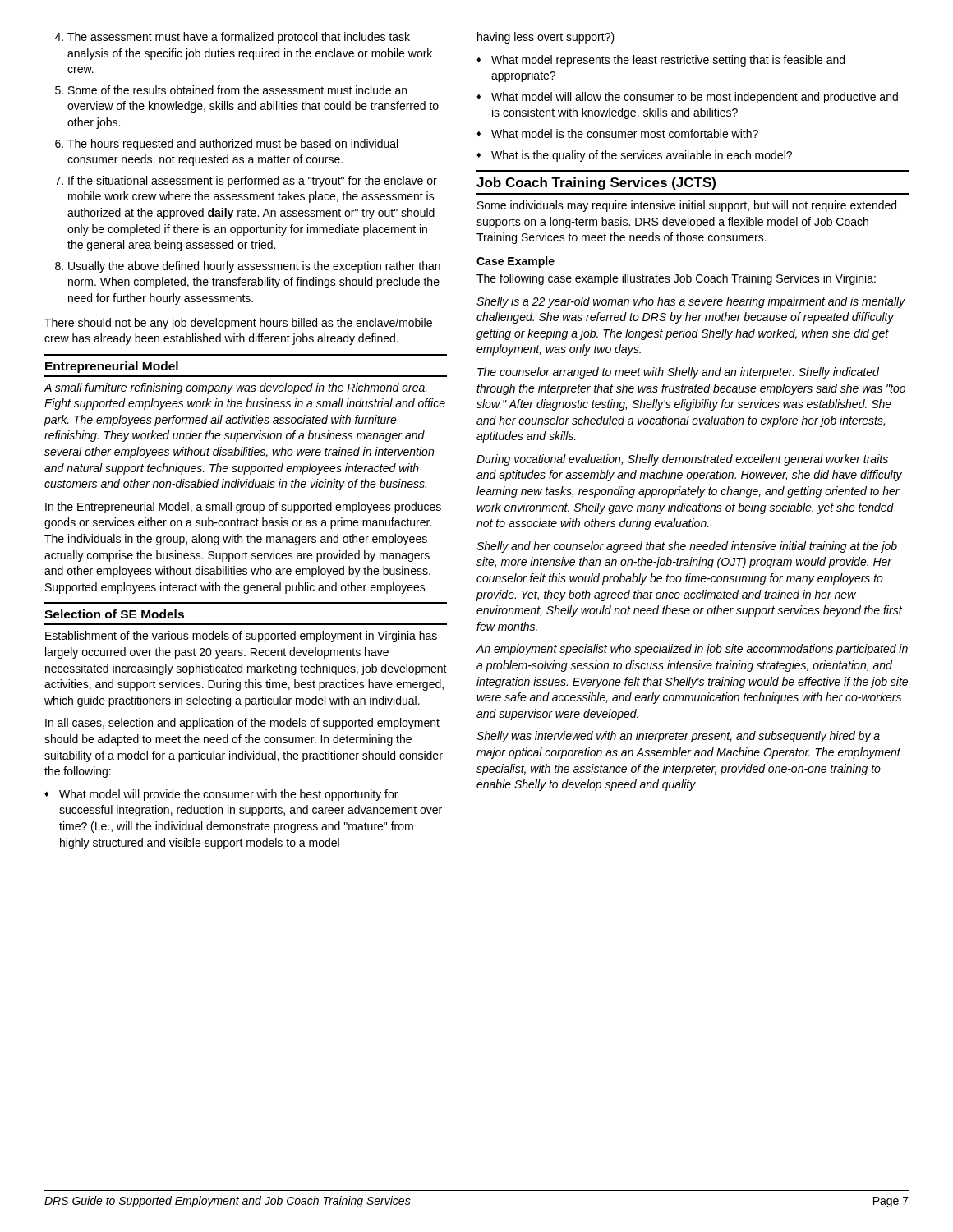This screenshot has width=953, height=1232.
Task: Where is the passage that starts "Shelly is a 22 year-old"?
Action: tap(691, 325)
